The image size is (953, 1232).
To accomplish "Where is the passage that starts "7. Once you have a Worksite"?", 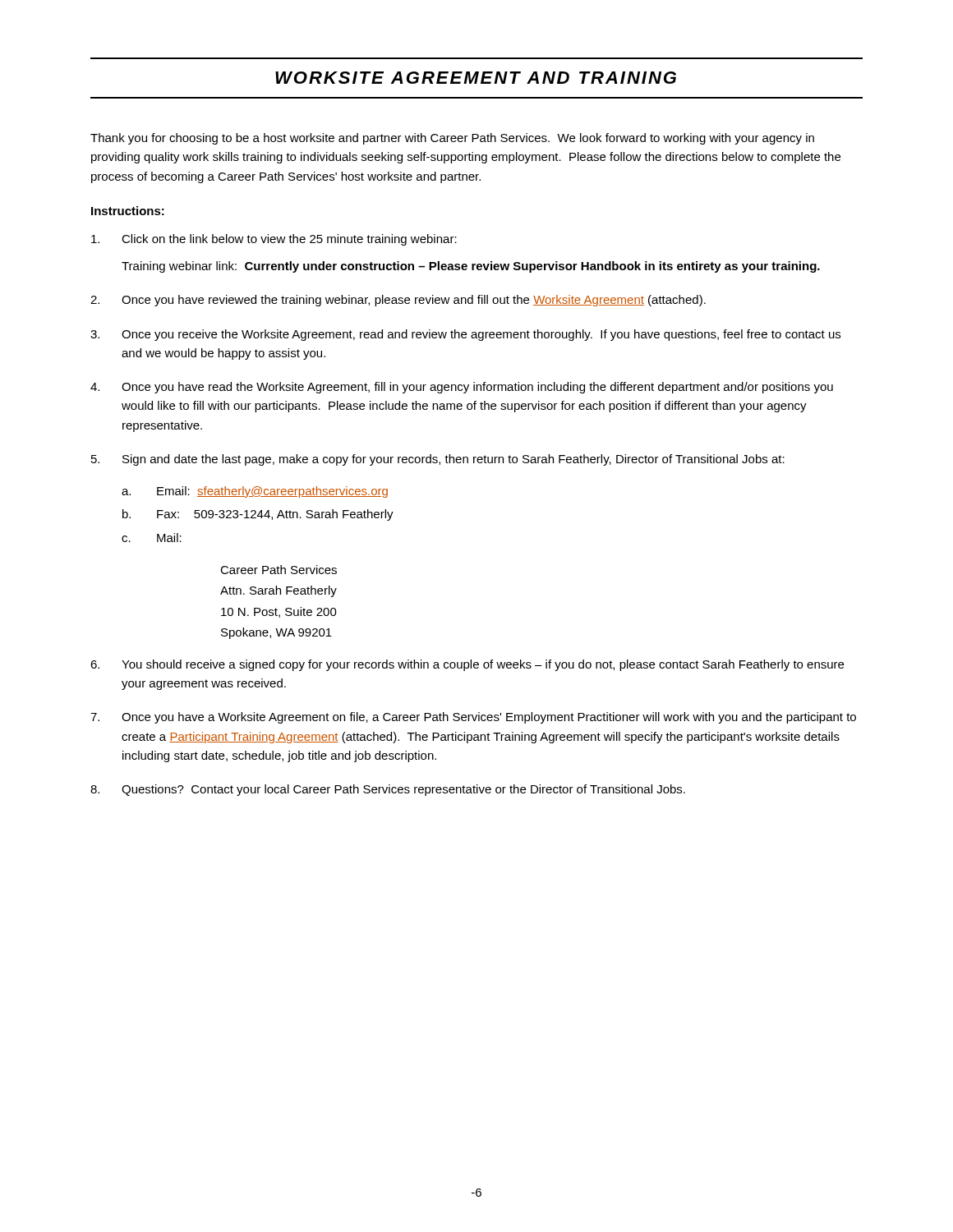I will (x=476, y=736).
